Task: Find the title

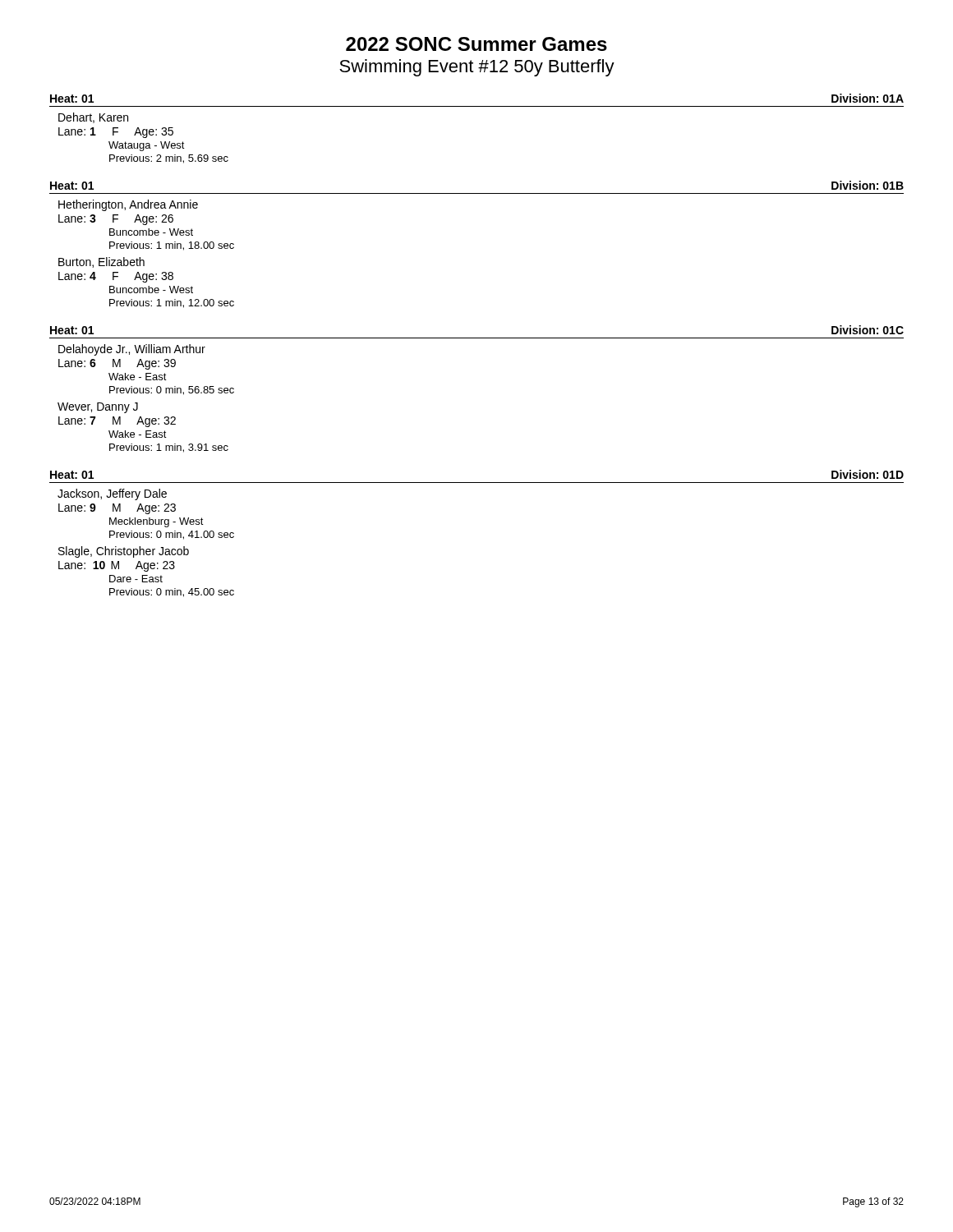Action: click(x=476, y=55)
